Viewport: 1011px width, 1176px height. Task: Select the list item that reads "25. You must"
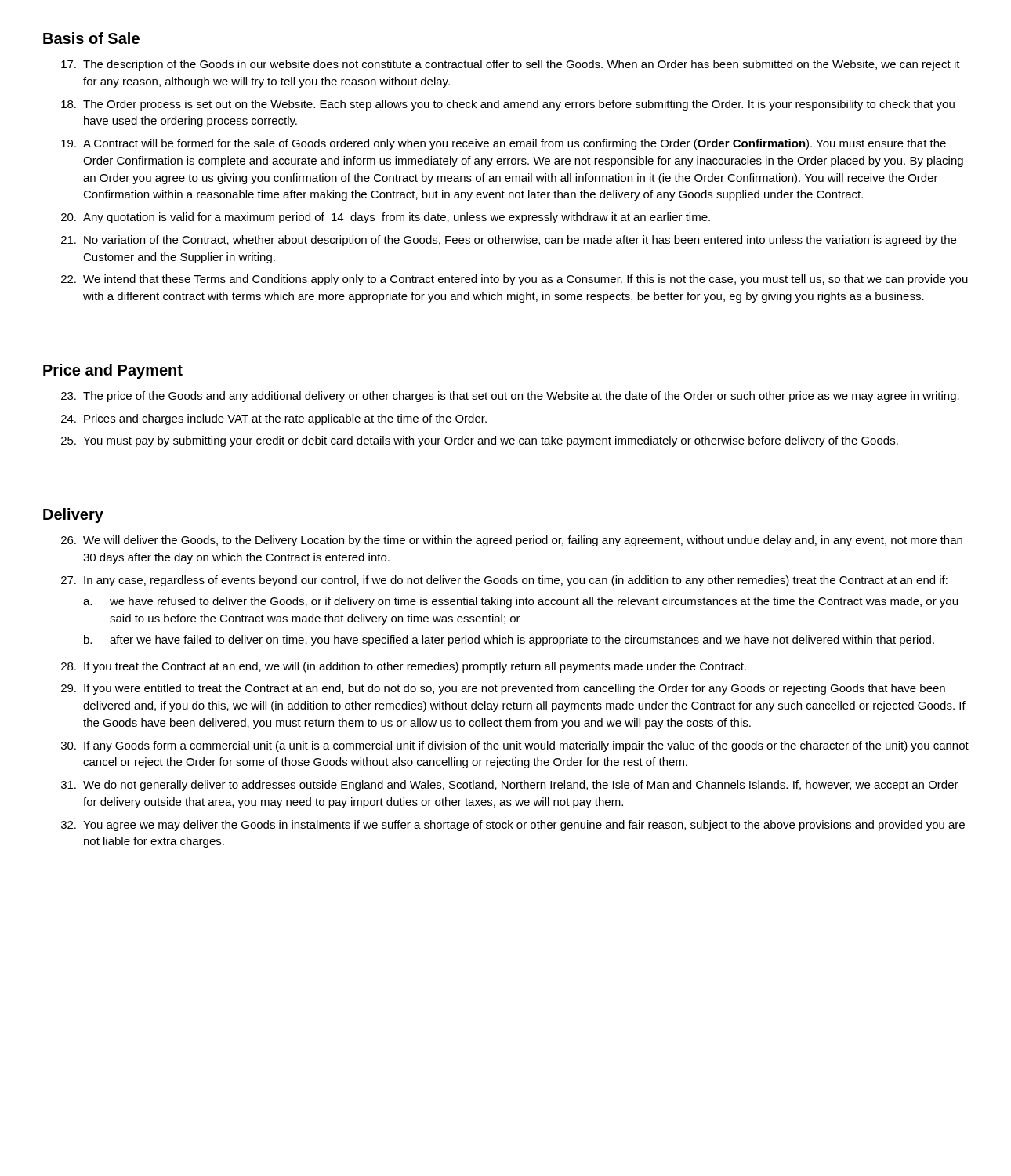point(505,441)
